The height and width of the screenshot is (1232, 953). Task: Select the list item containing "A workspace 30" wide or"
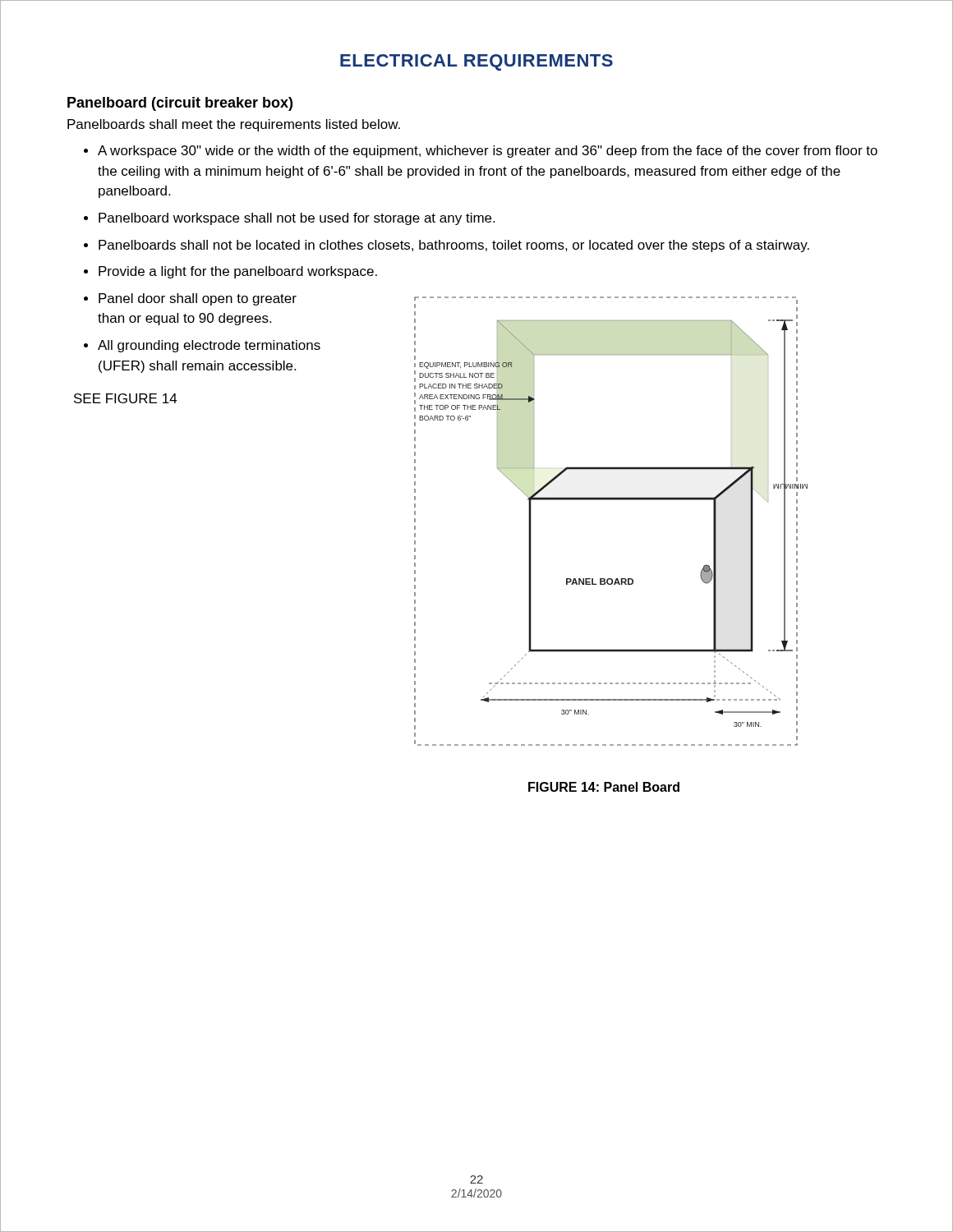coord(488,171)
